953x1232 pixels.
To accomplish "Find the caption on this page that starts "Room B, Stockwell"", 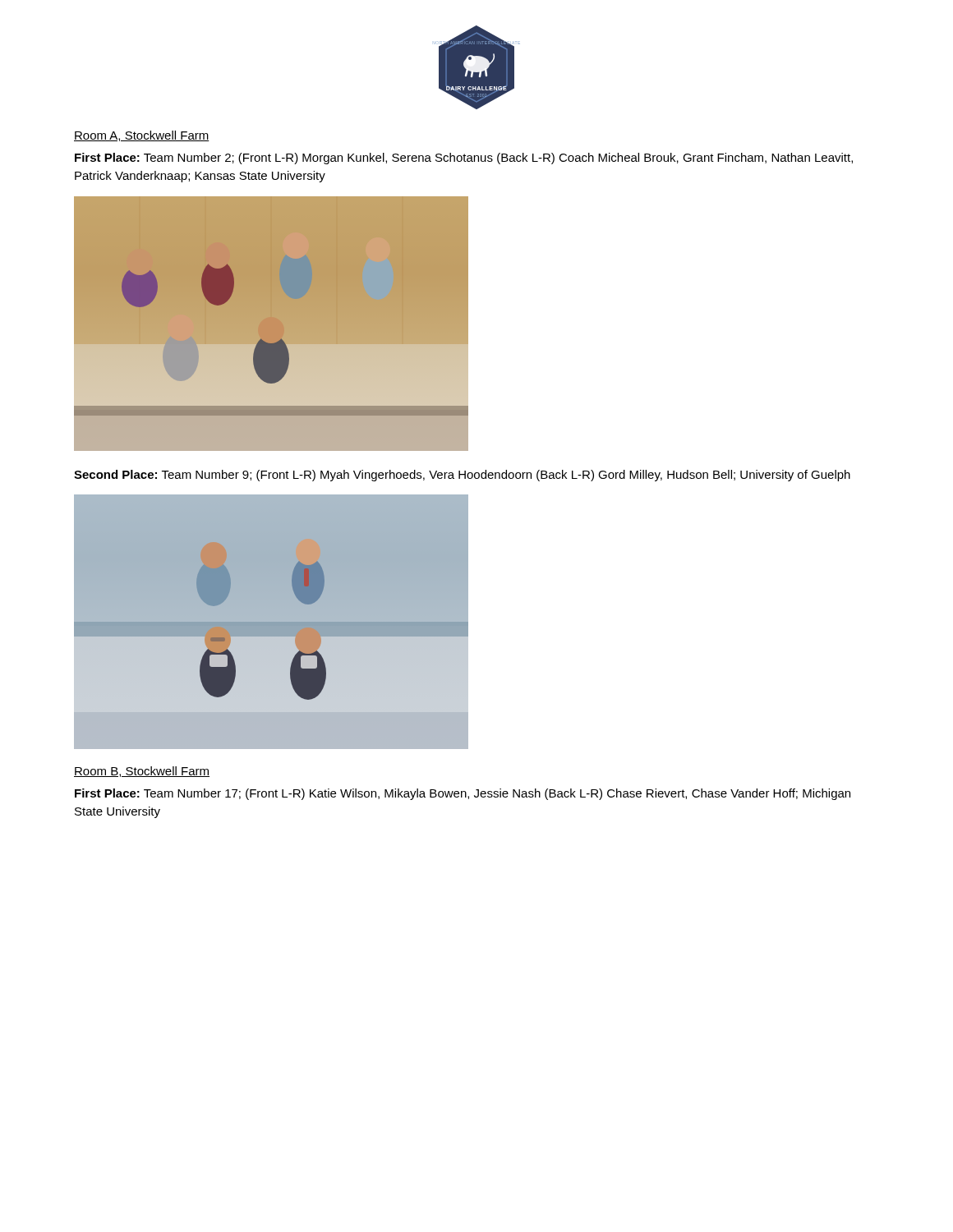I will (142, 771).
